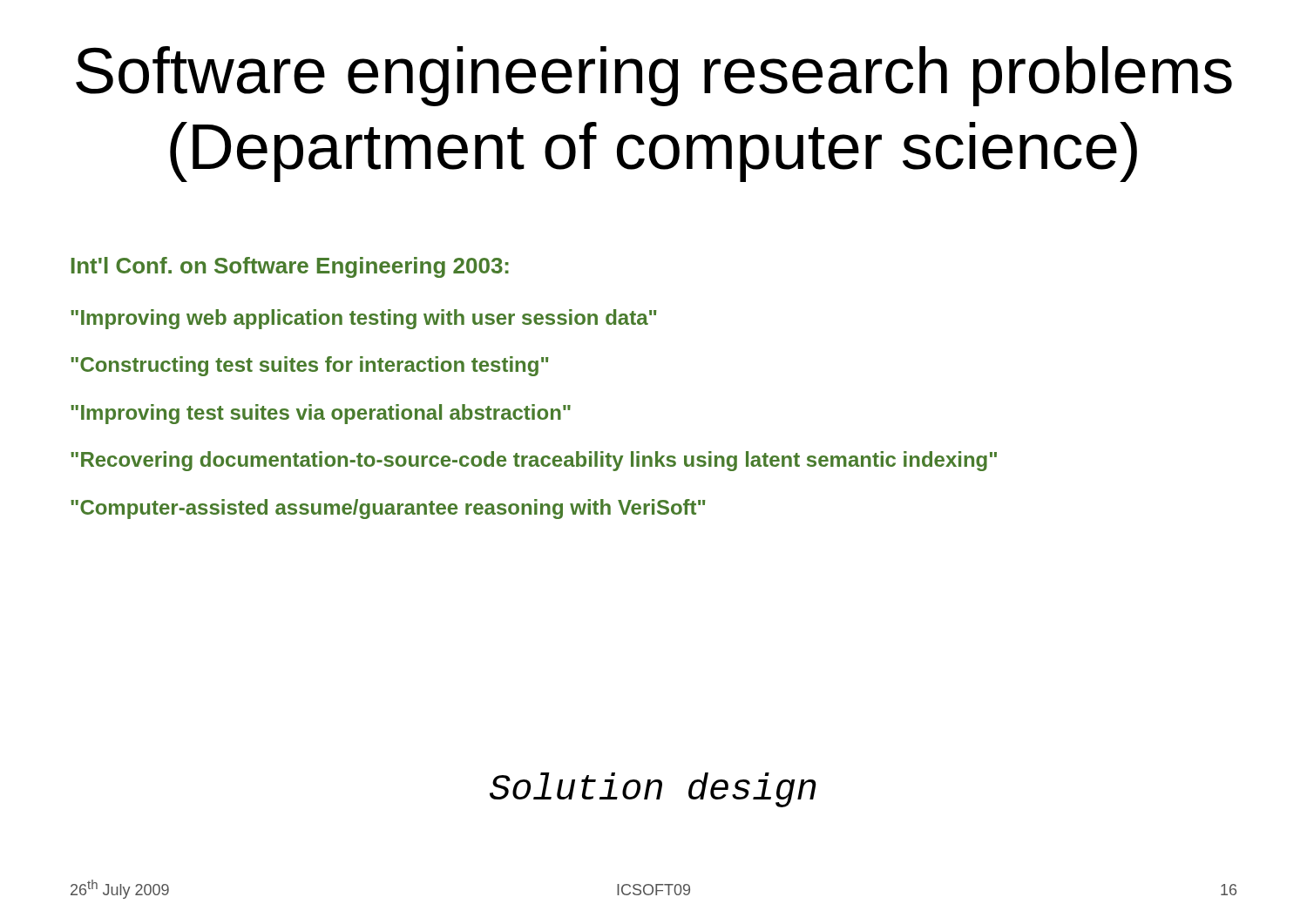Image resolution: width=1307 pixels, height=924 pixels.
Task: Point to the block beginning ""Recovering documentation-to-source-code traceability links using latent"
Action: [534, 460]
